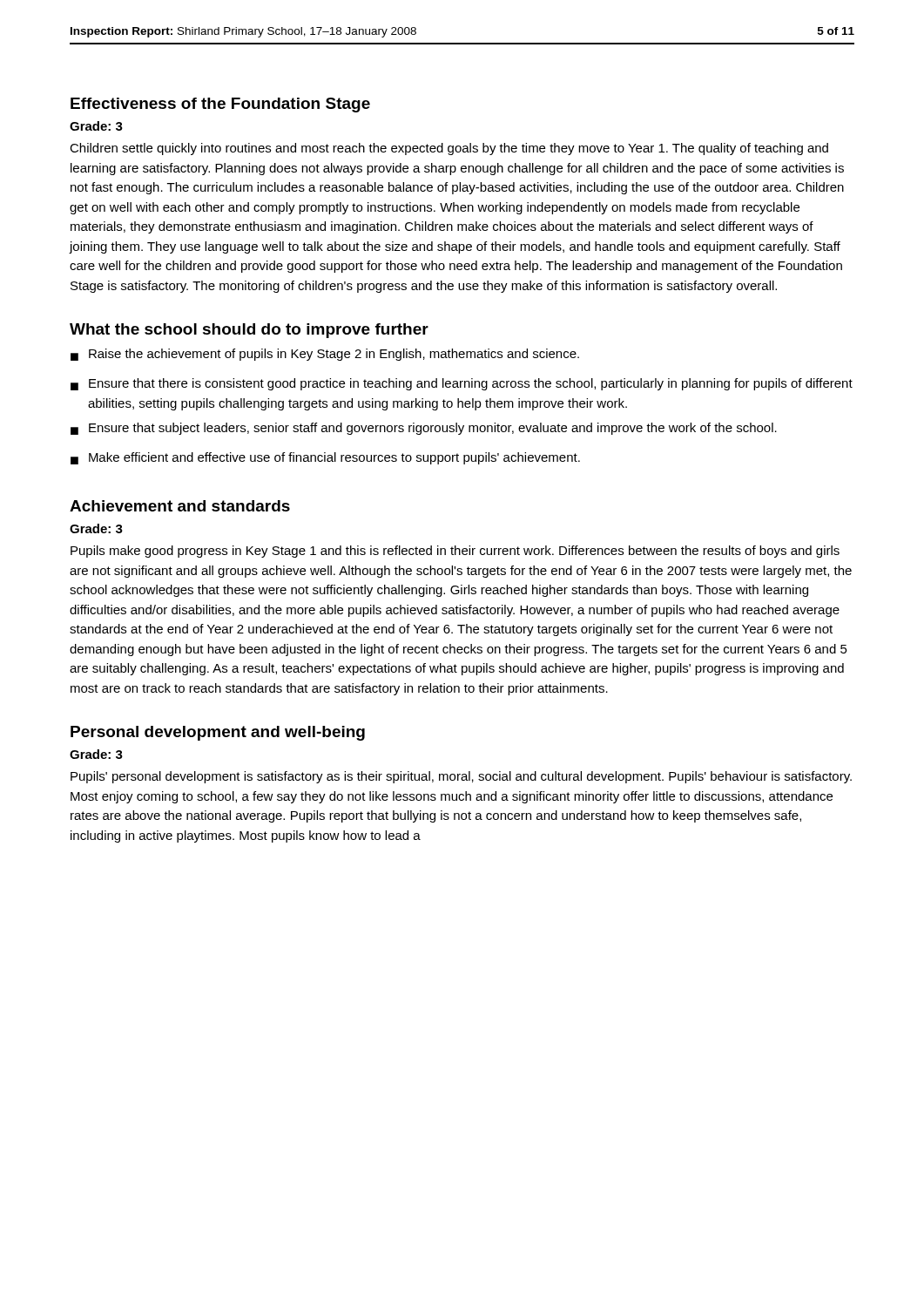Screen dimensions: 1307x924
Task: Click on the region starting "Achievement and standards"
Action: pos(180,506)
